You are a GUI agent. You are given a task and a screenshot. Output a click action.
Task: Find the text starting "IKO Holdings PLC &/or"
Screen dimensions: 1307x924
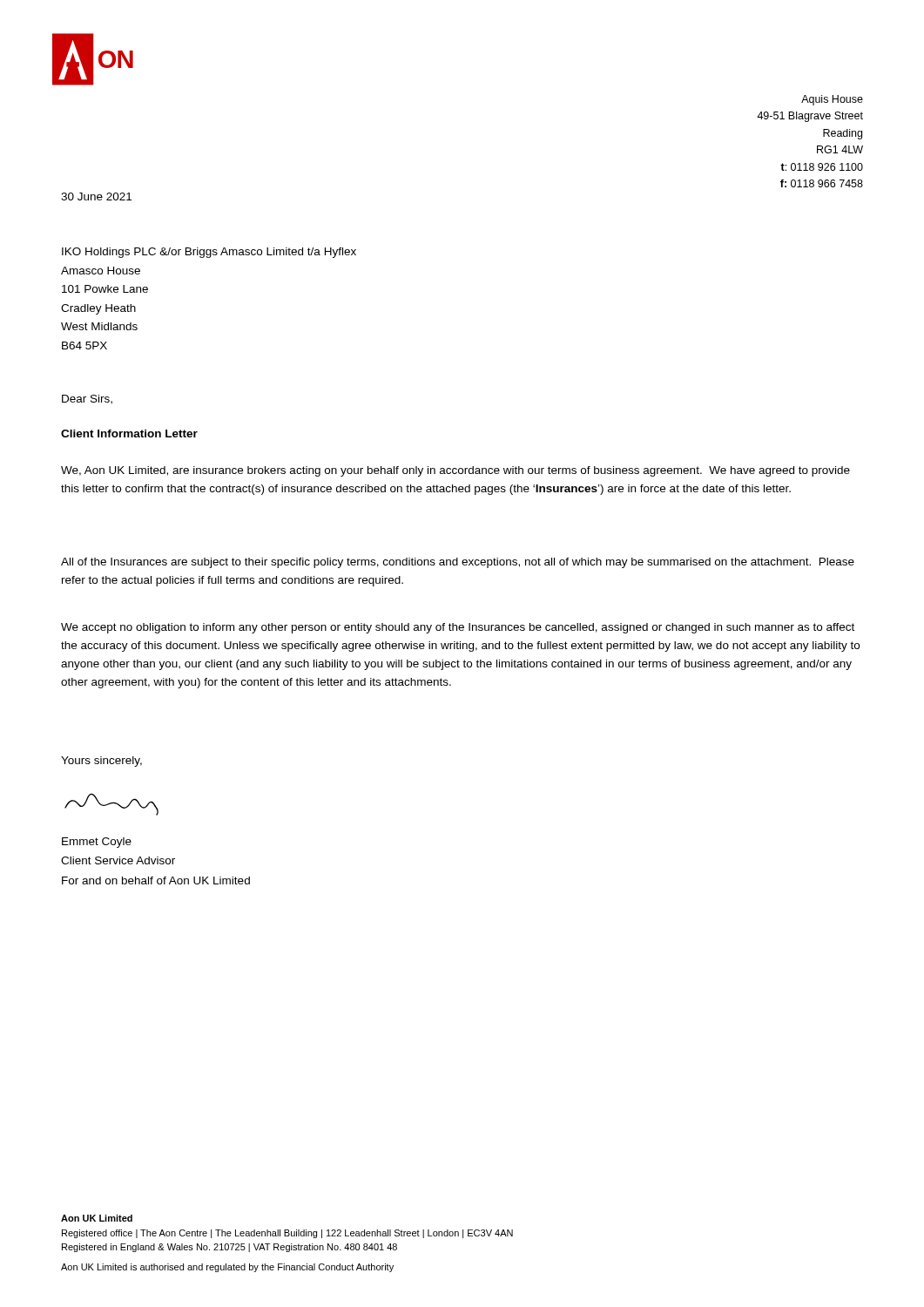(209, 253)
